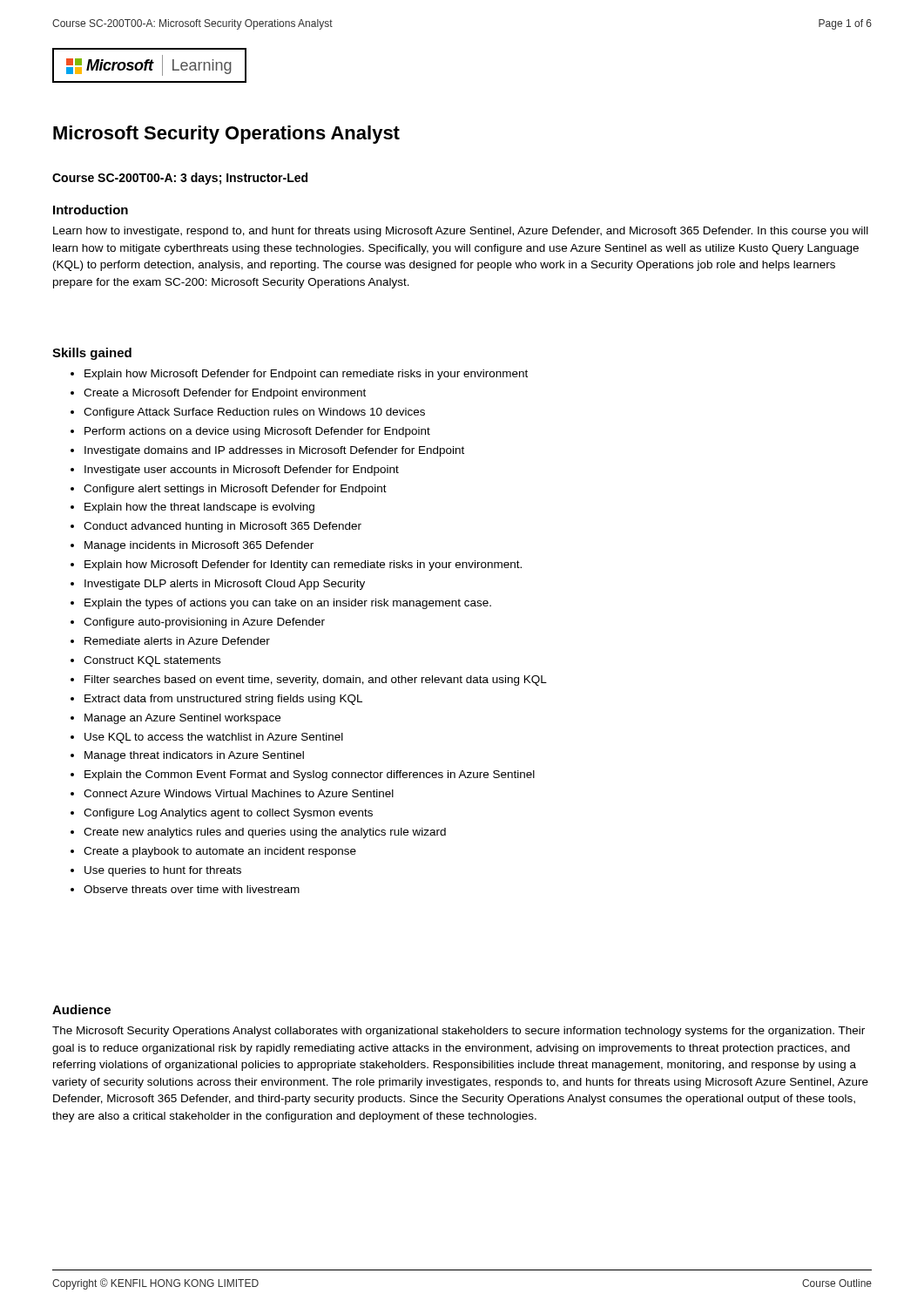Point to the passage starting "Explain the Common Event Format and Syslog connector"

pos(309,775)
